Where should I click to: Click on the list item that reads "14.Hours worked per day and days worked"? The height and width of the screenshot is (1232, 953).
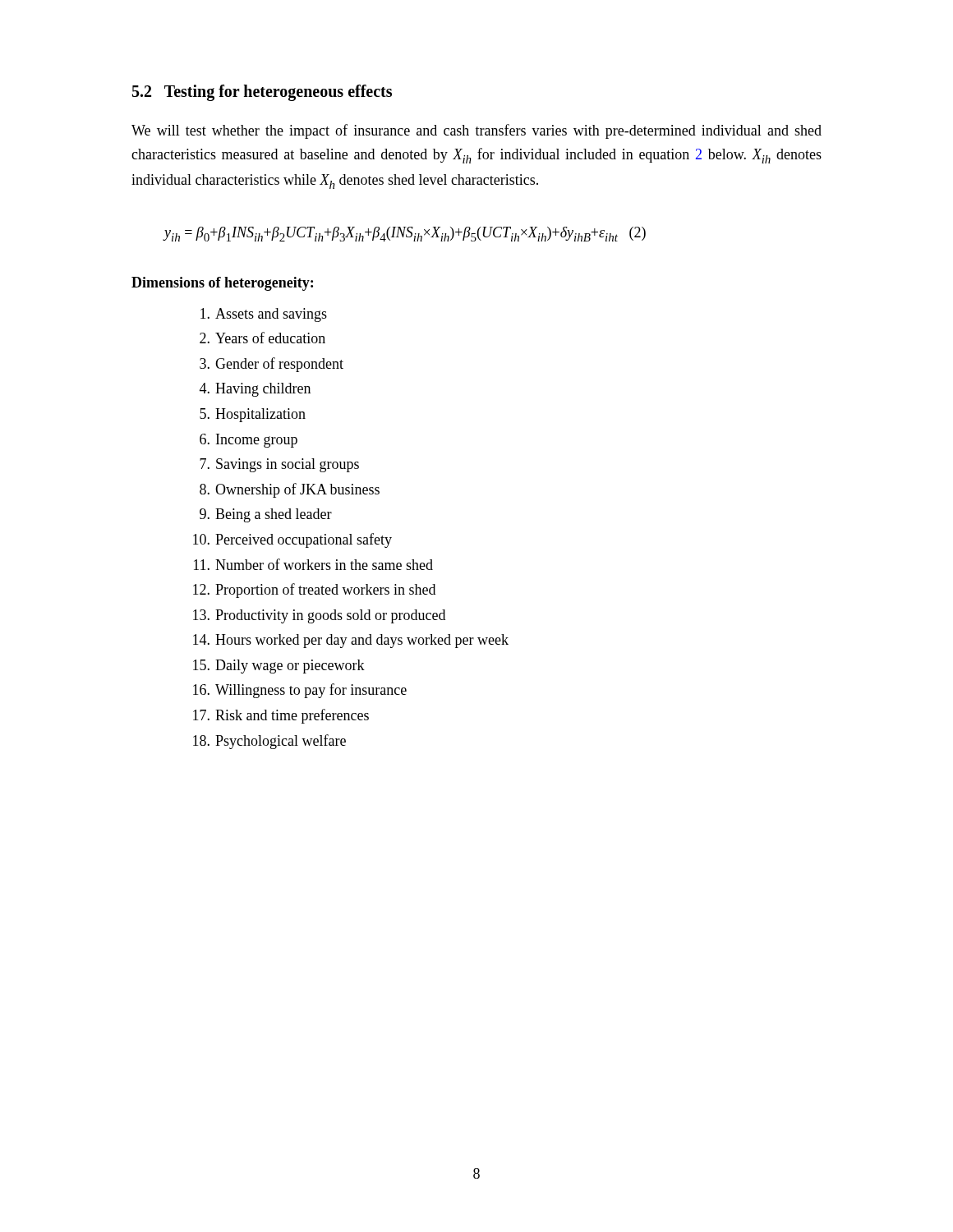point(345,640)
